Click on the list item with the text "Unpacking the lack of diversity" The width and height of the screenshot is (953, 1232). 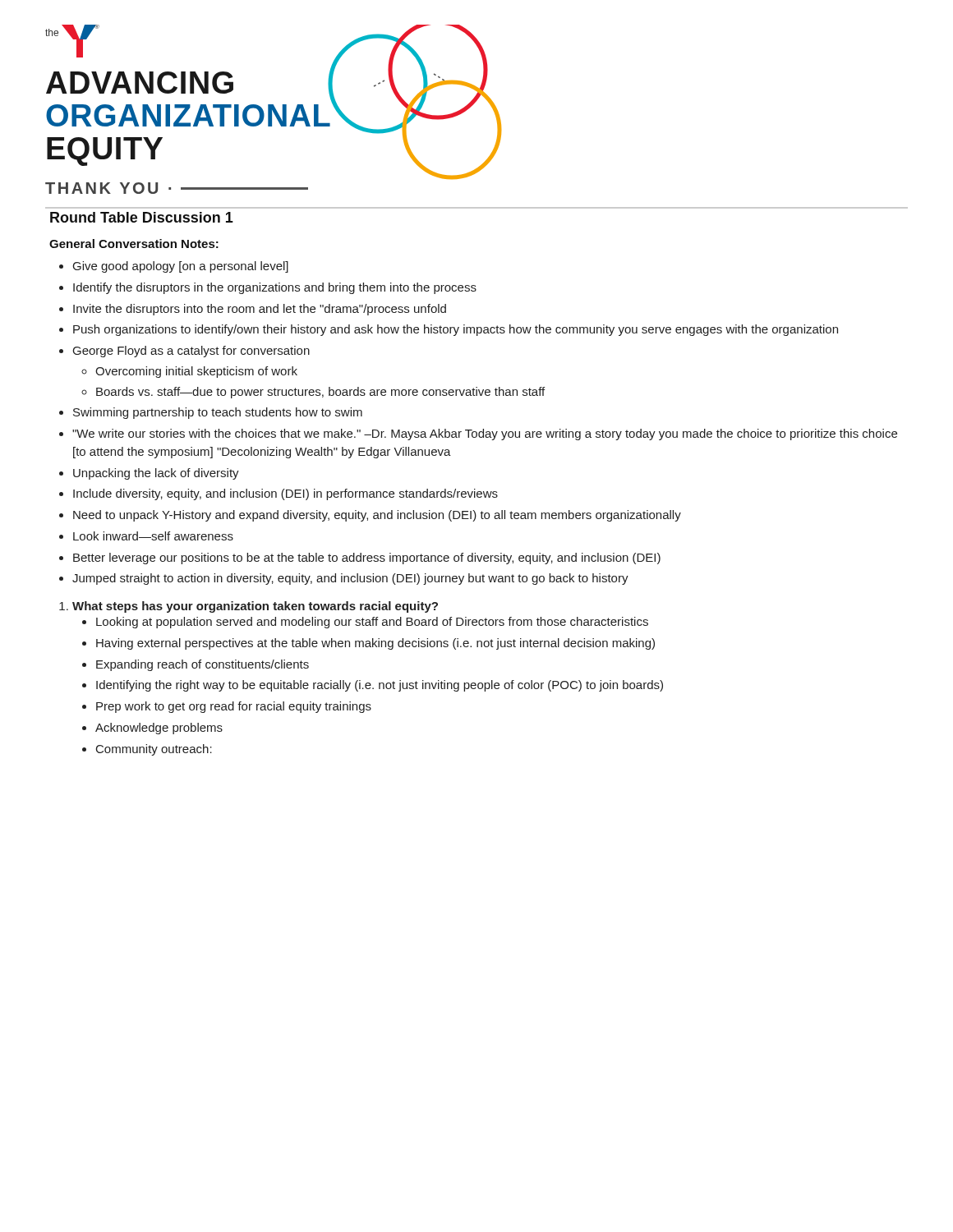click(x=156, y=474)
